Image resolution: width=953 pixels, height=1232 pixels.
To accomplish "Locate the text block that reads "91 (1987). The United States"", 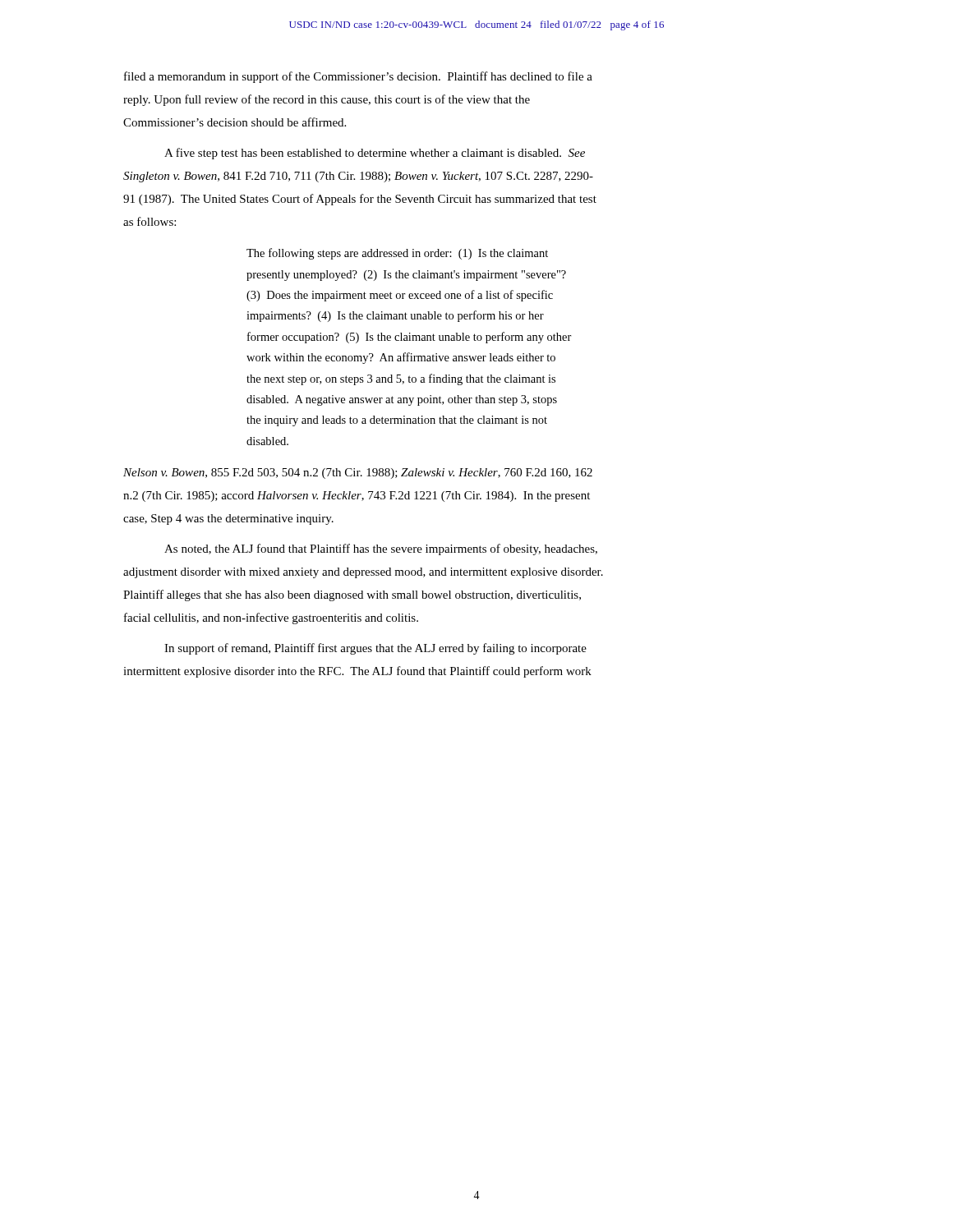I will click(x=360, y=199).
